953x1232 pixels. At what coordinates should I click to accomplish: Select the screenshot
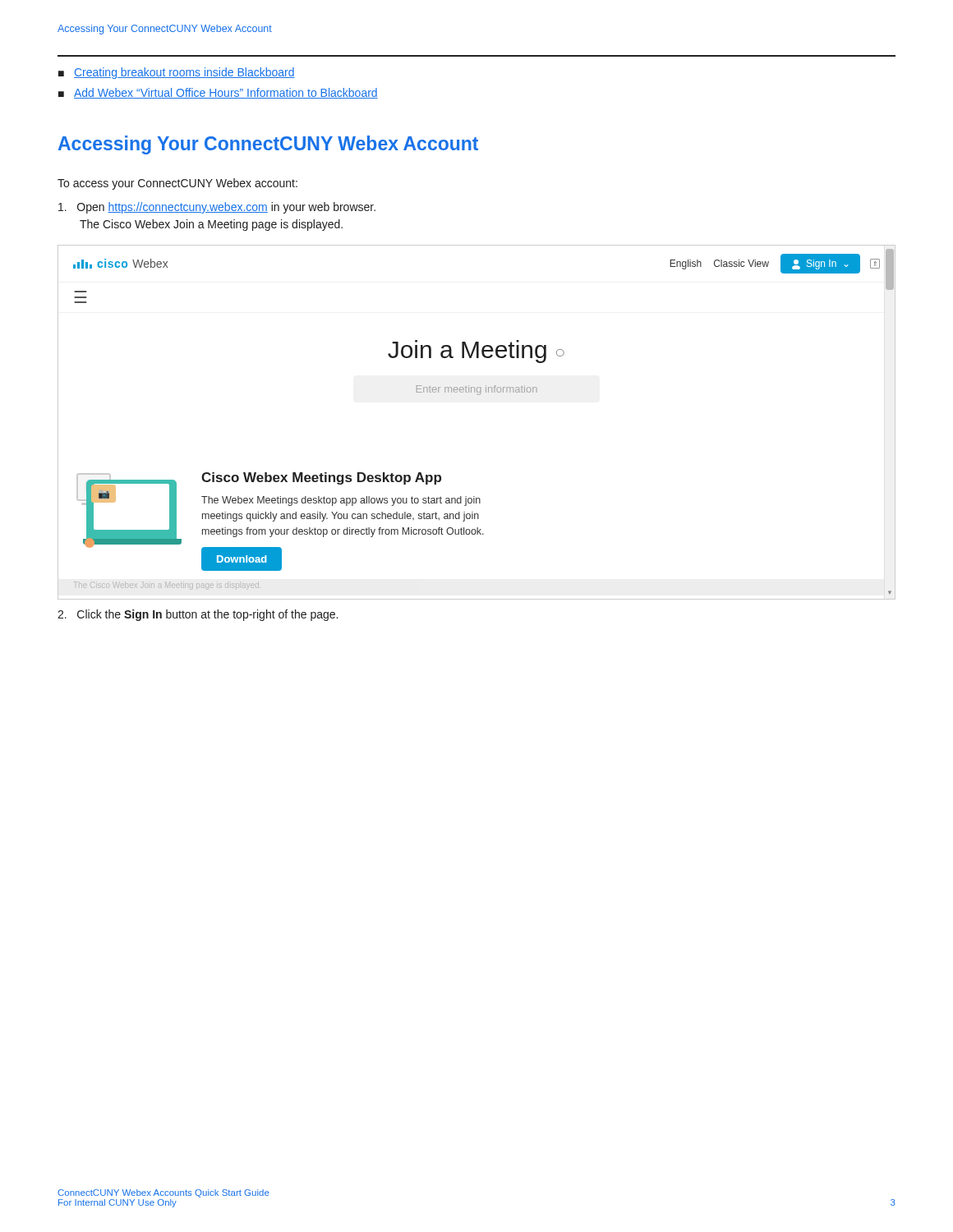point(476,422)
